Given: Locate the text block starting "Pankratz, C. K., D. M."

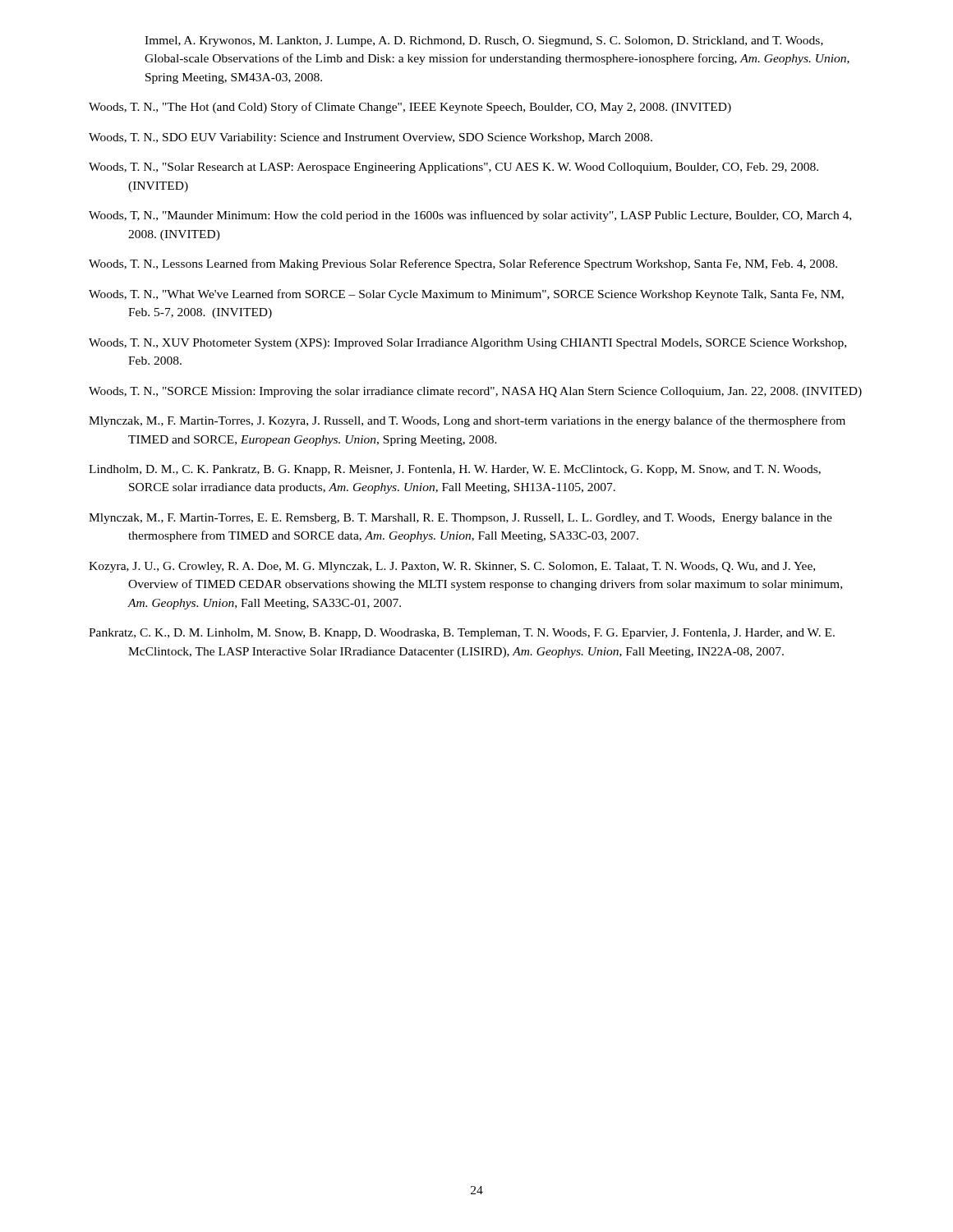Looking at the screenshot, I should (x=462, y=641).
